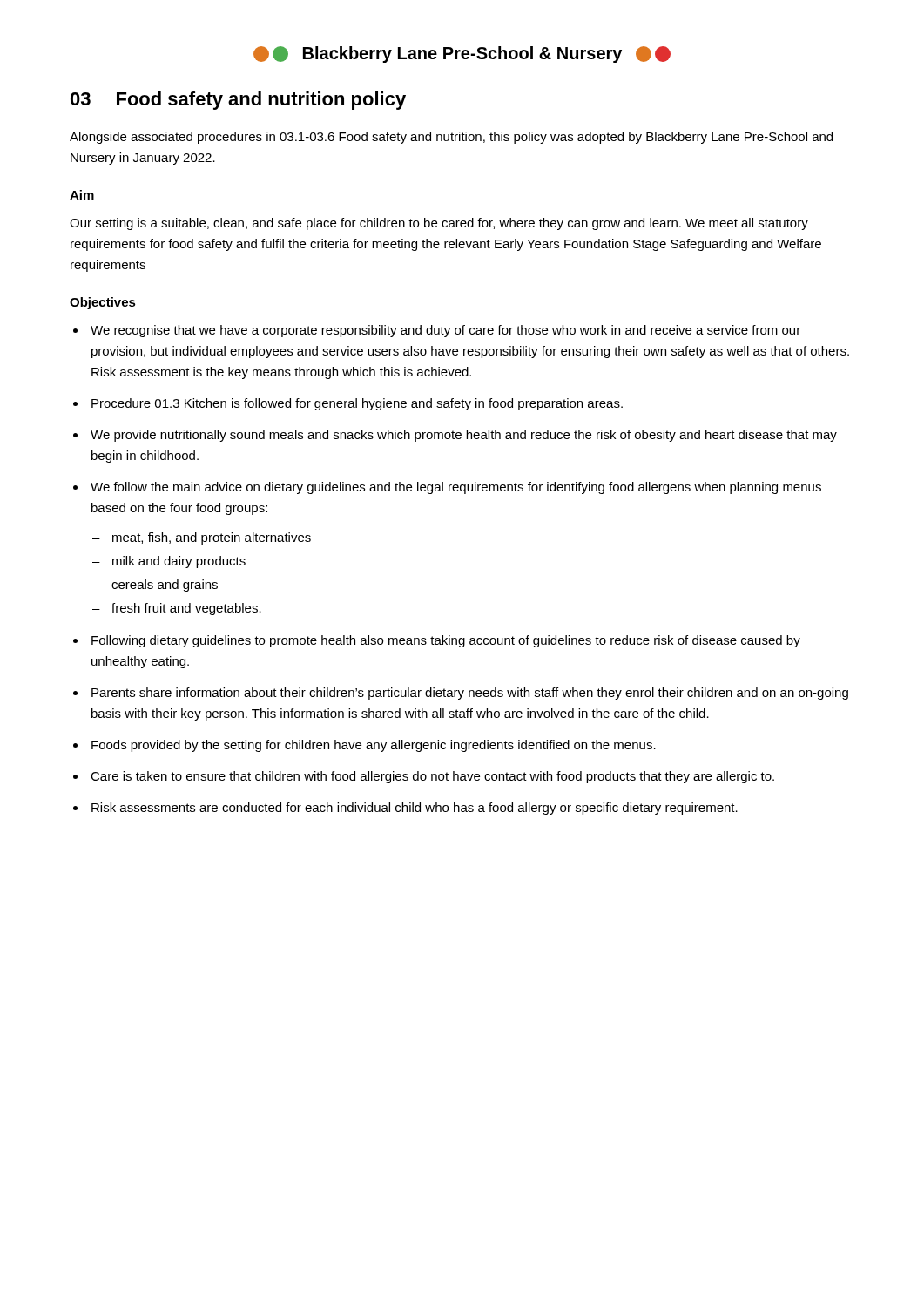The width and height of the screenshot is (924, 1307).
Task: Click on the element starting "Risk assessments are"
Action: coord(414,807)
